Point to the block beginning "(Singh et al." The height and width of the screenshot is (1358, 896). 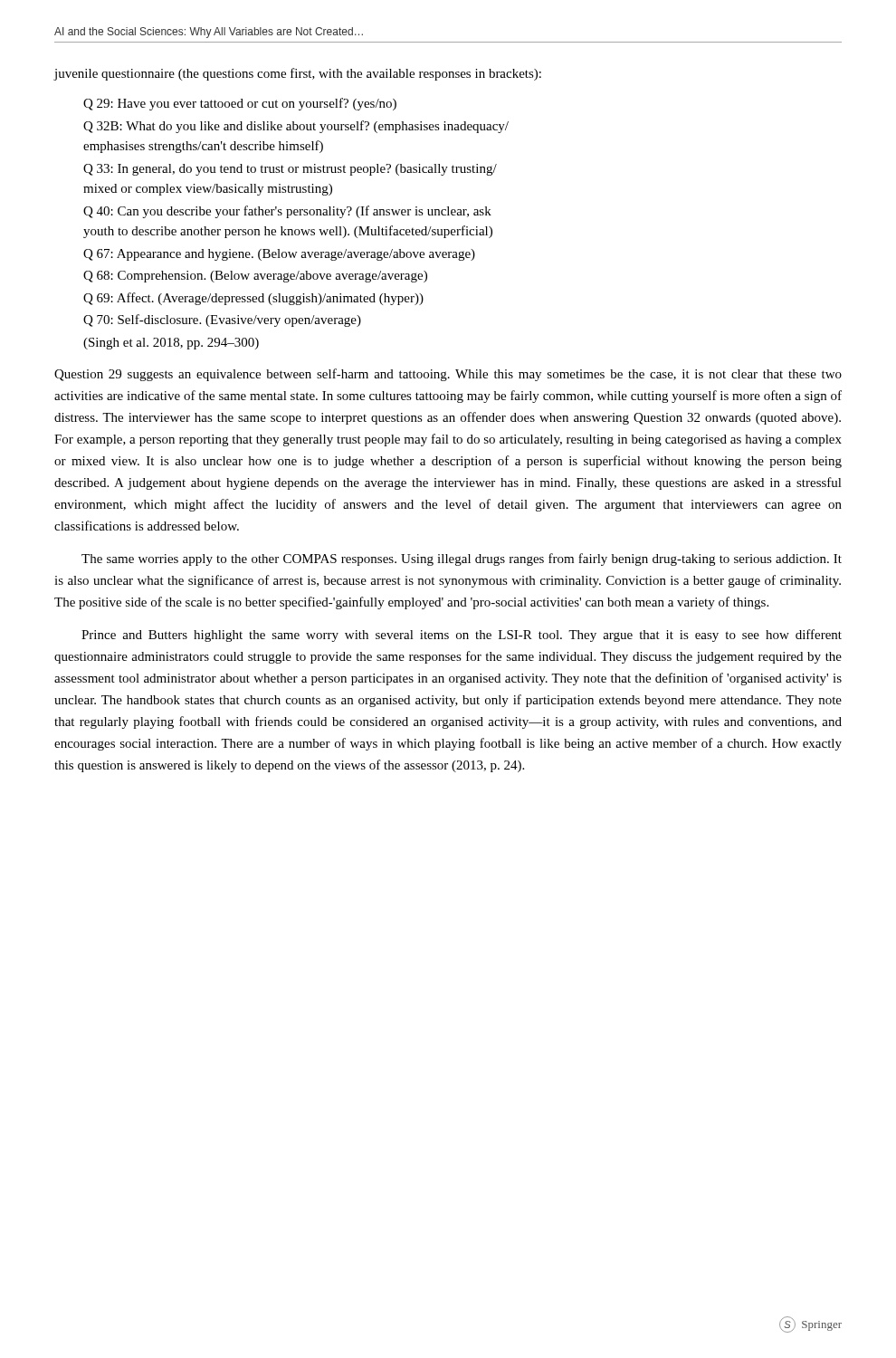pos(171,342)
